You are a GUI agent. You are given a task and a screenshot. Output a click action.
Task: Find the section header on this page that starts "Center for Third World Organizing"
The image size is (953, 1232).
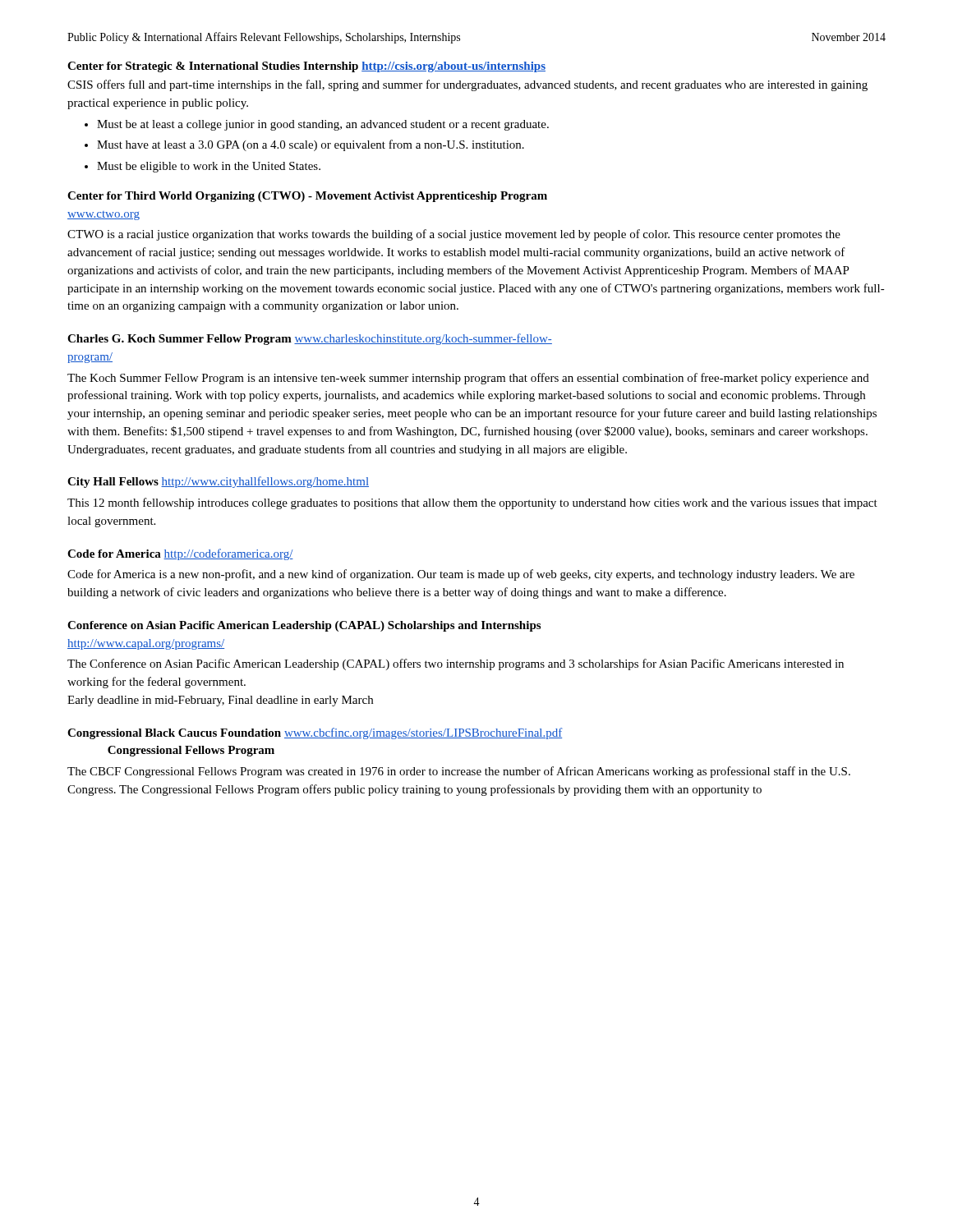(x=476, y=205)
